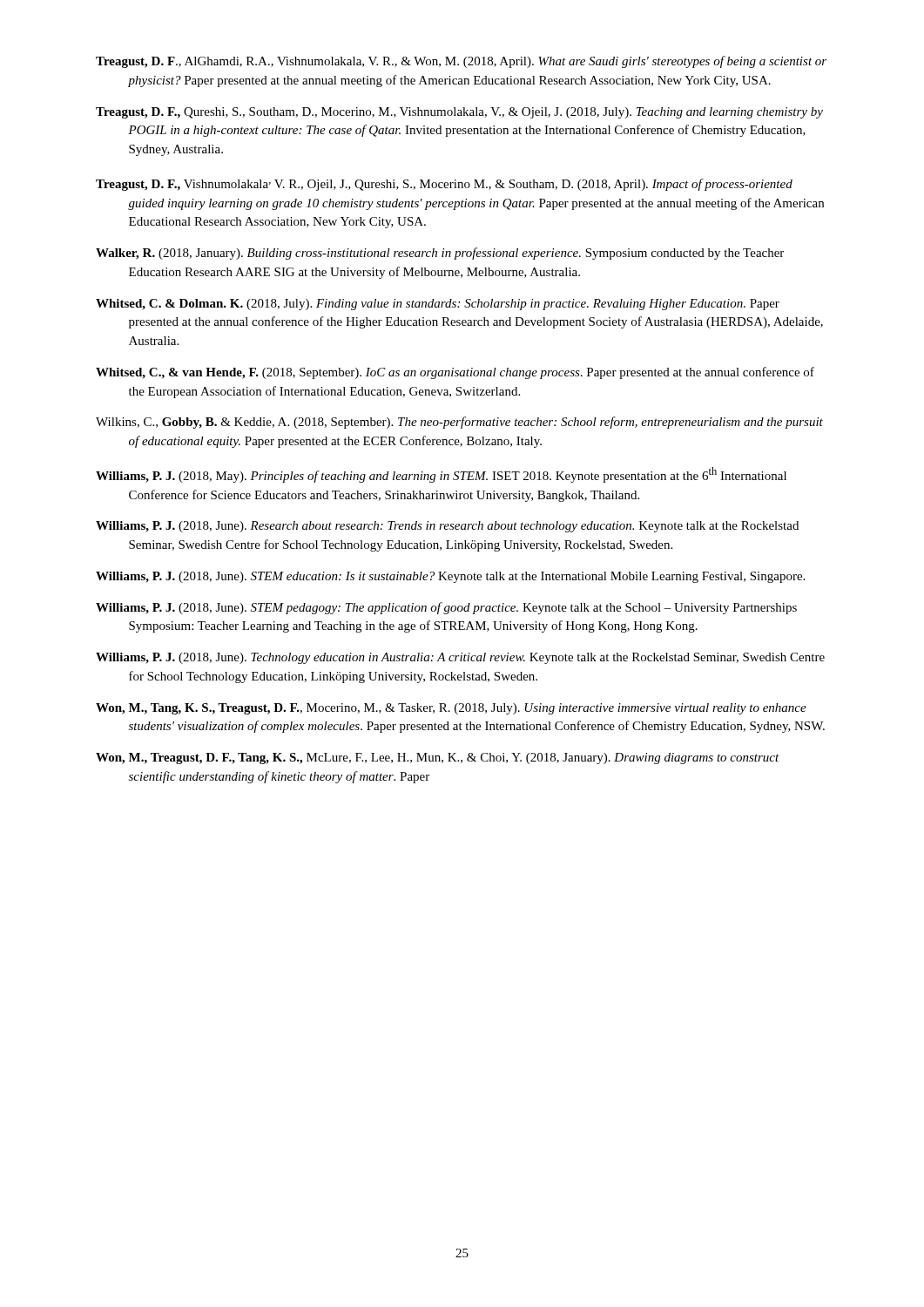
Task: Find the text block starting "Williams, P. J. (2018, May). Principles of"
Action: (441, 483)
